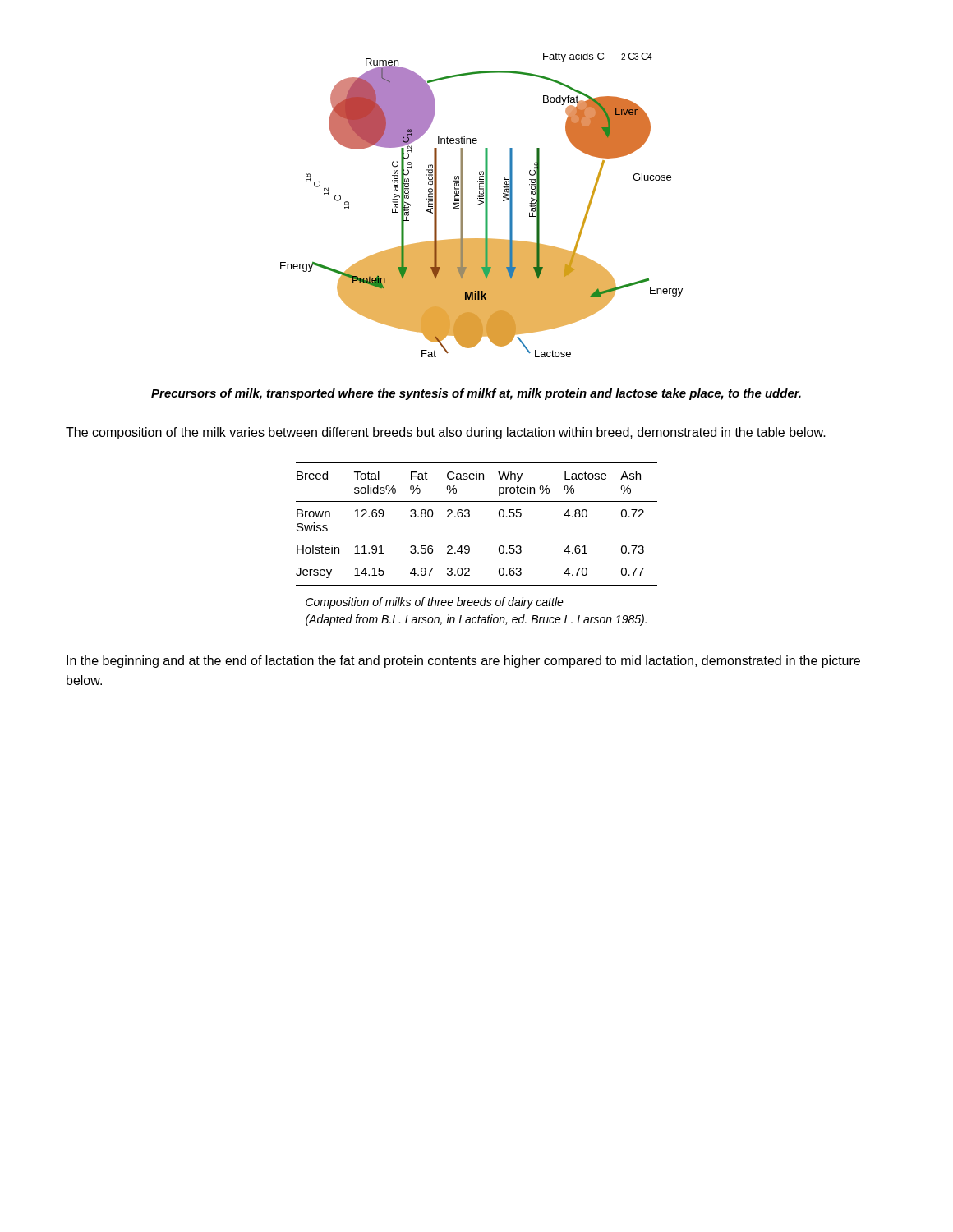Viewport: 953px width, 1232px height.
Task: Click on the caption that reads "Precursors of milk,"
Action: [476, 393]
